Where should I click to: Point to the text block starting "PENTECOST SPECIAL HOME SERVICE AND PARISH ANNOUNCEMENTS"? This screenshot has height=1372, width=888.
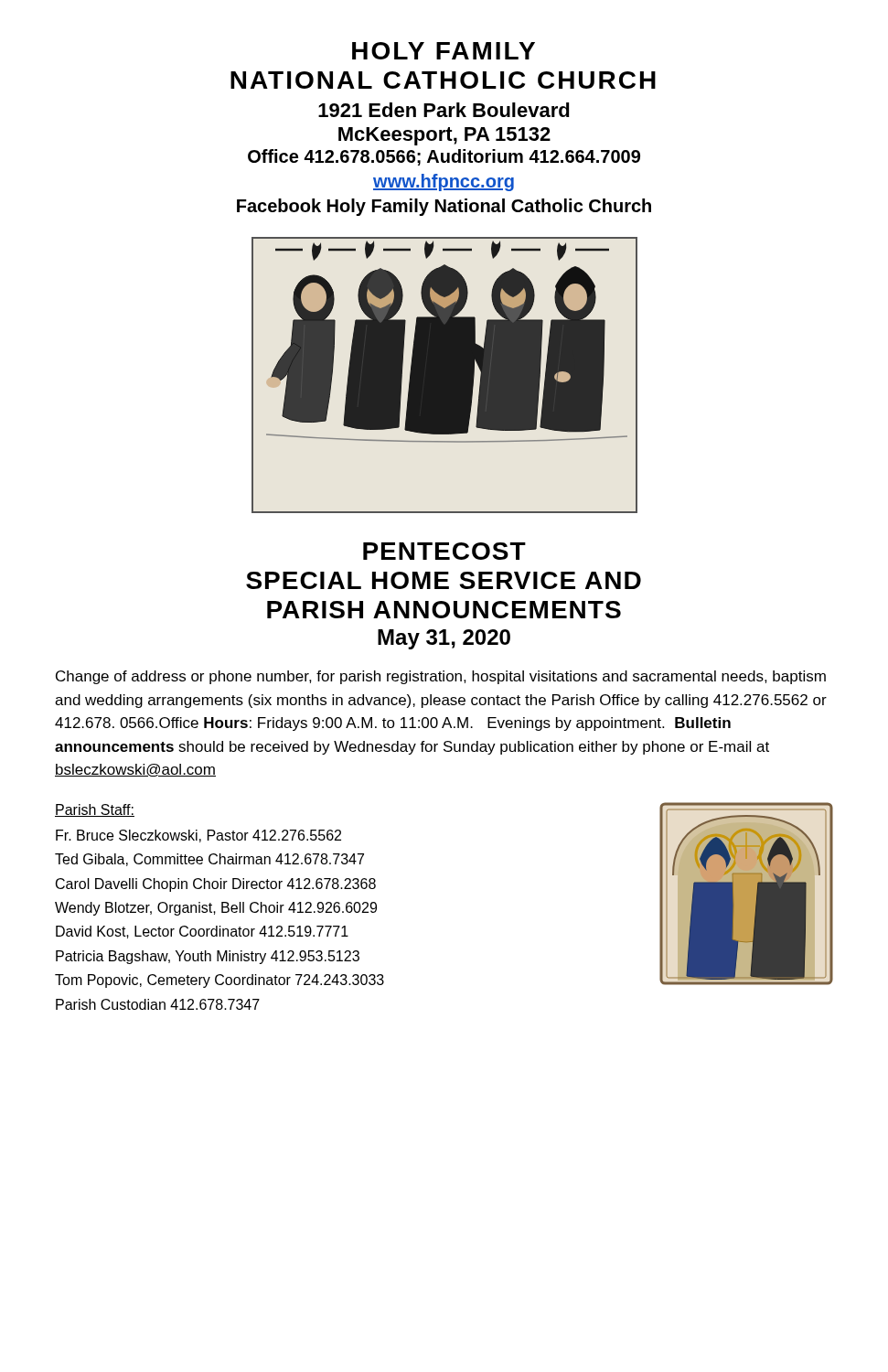(444, 594)
